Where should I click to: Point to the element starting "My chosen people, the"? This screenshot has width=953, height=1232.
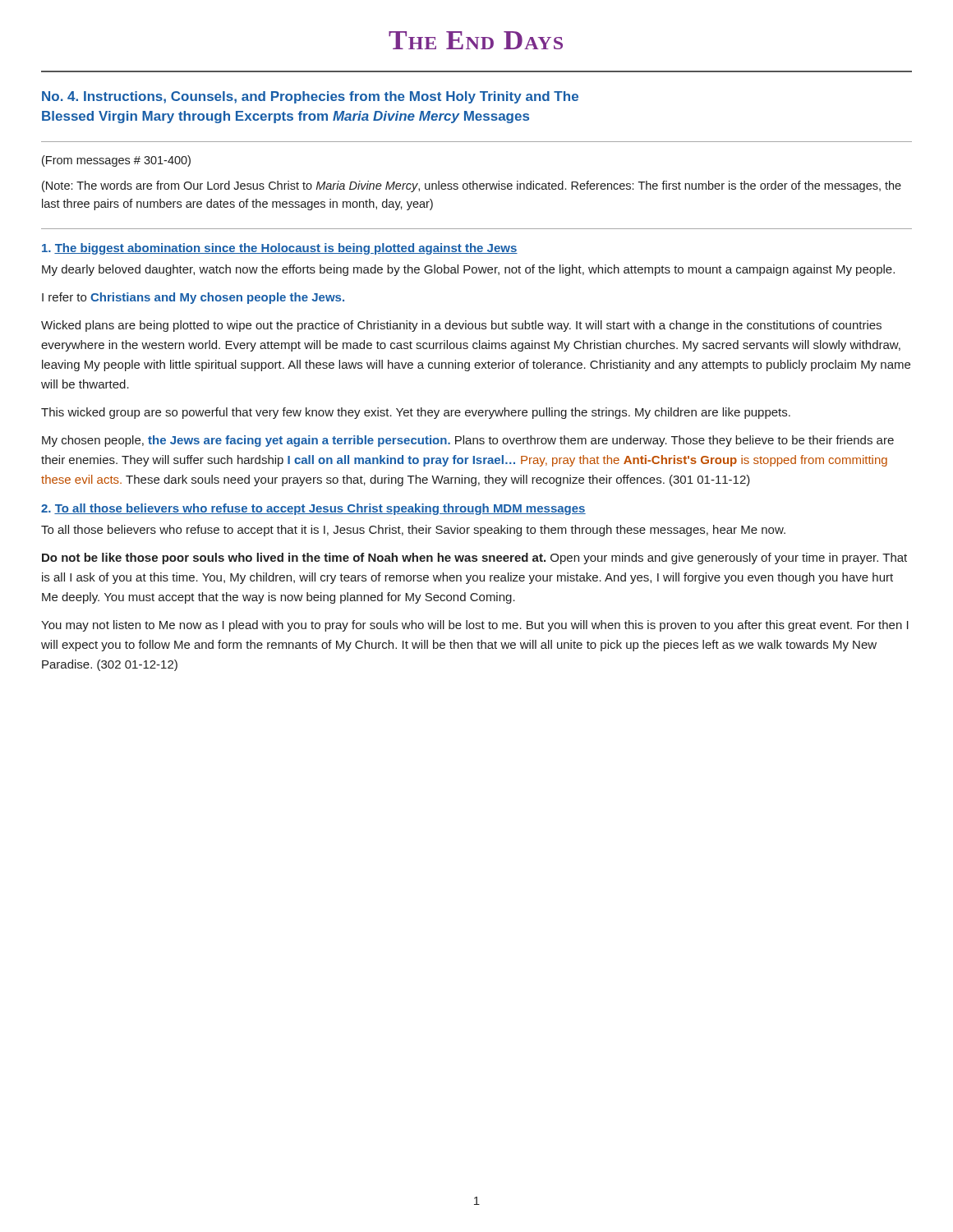pos(476,460)
